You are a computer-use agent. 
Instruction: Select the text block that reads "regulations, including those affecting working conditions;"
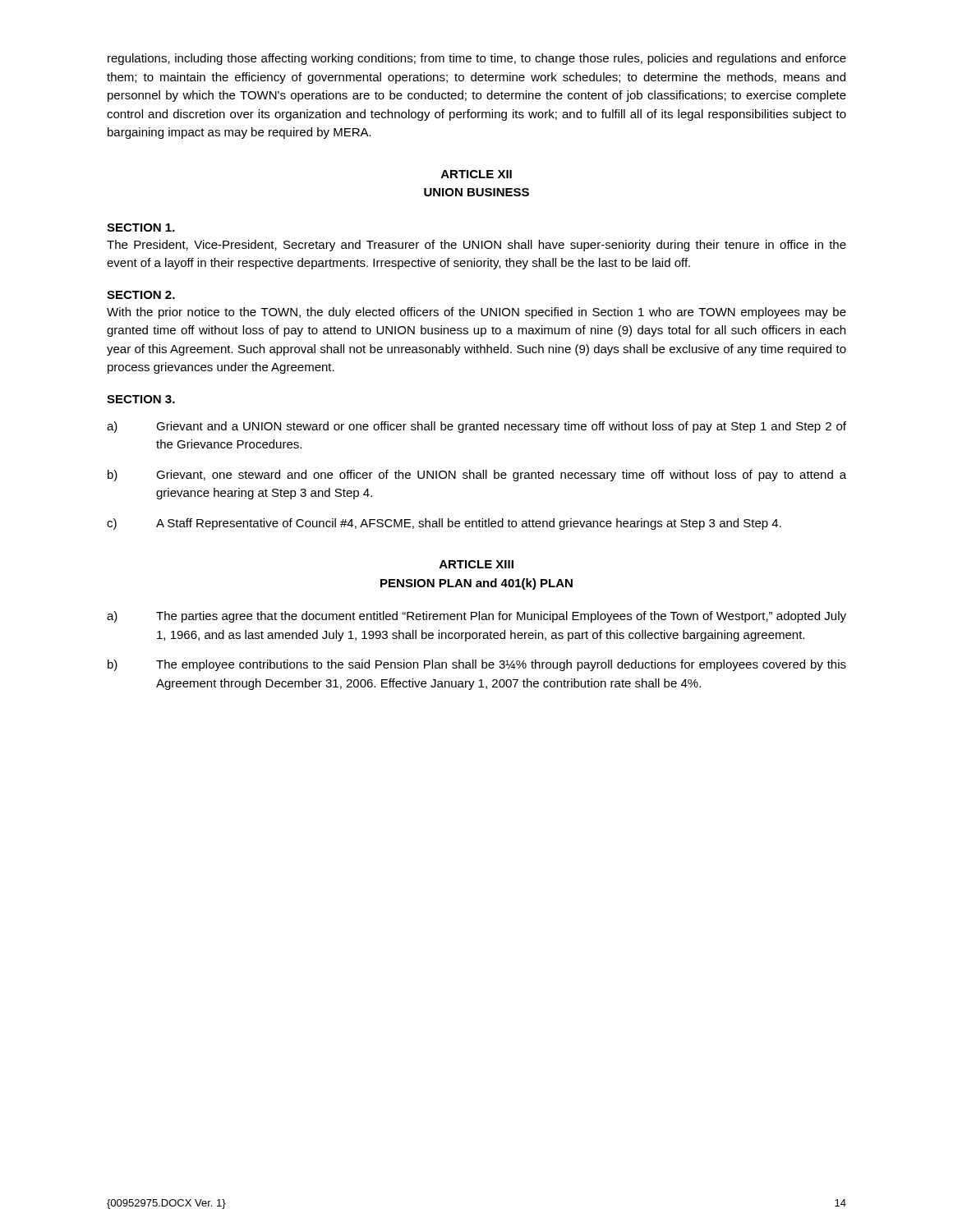(x=476, y=95)
